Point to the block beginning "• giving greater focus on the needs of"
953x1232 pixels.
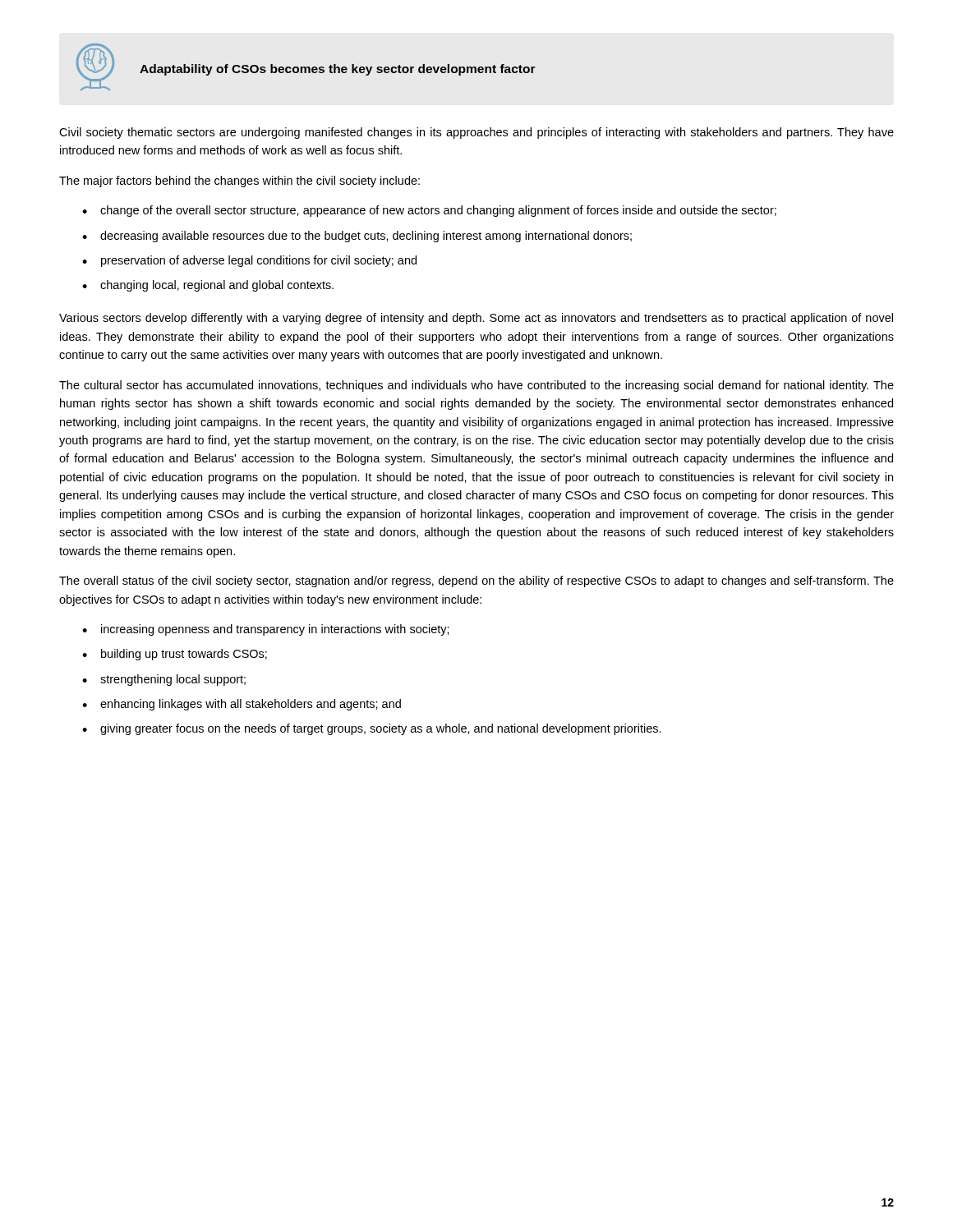tap(488, 730)
